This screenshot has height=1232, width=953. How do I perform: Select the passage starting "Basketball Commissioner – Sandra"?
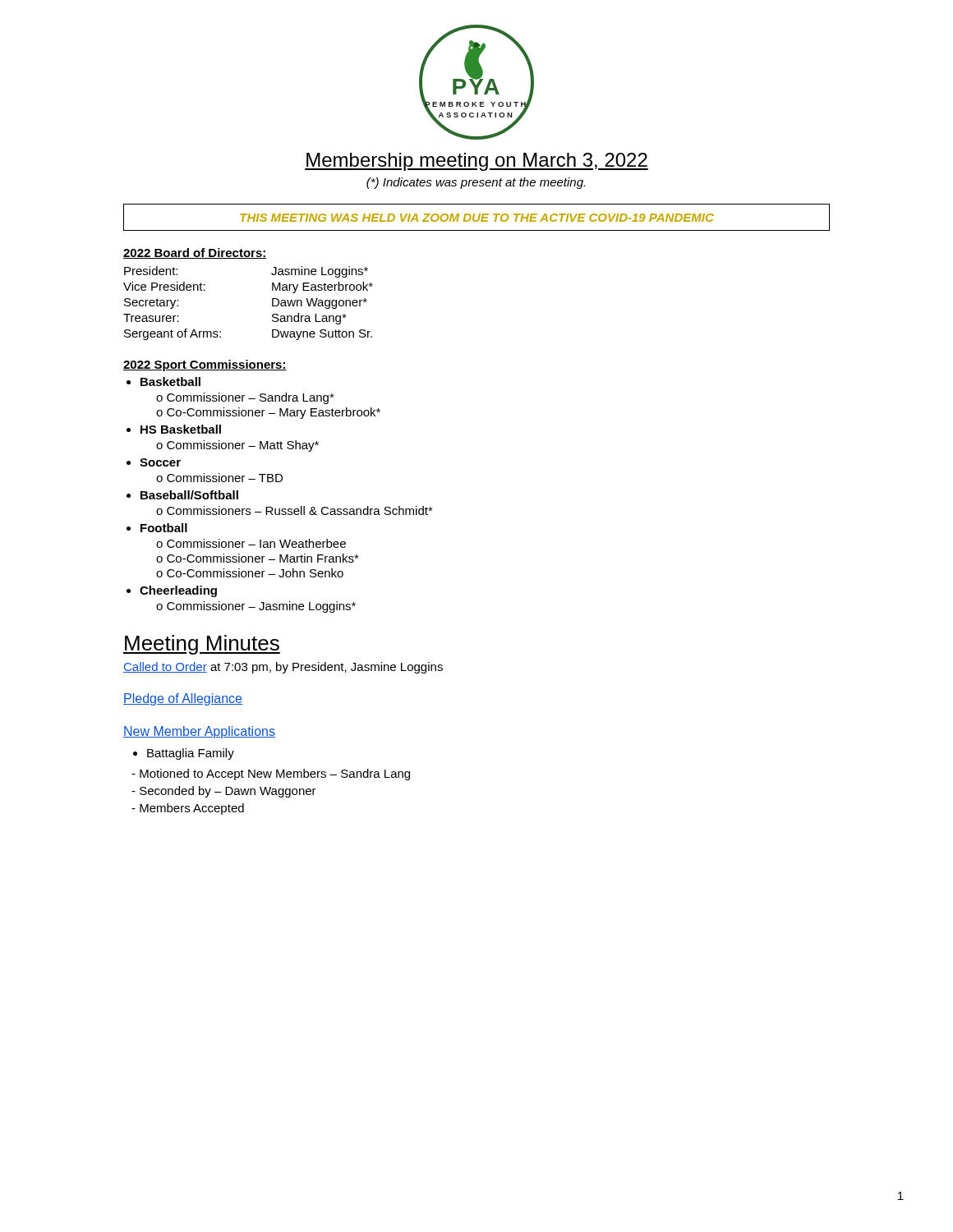(x=170, y=382)
